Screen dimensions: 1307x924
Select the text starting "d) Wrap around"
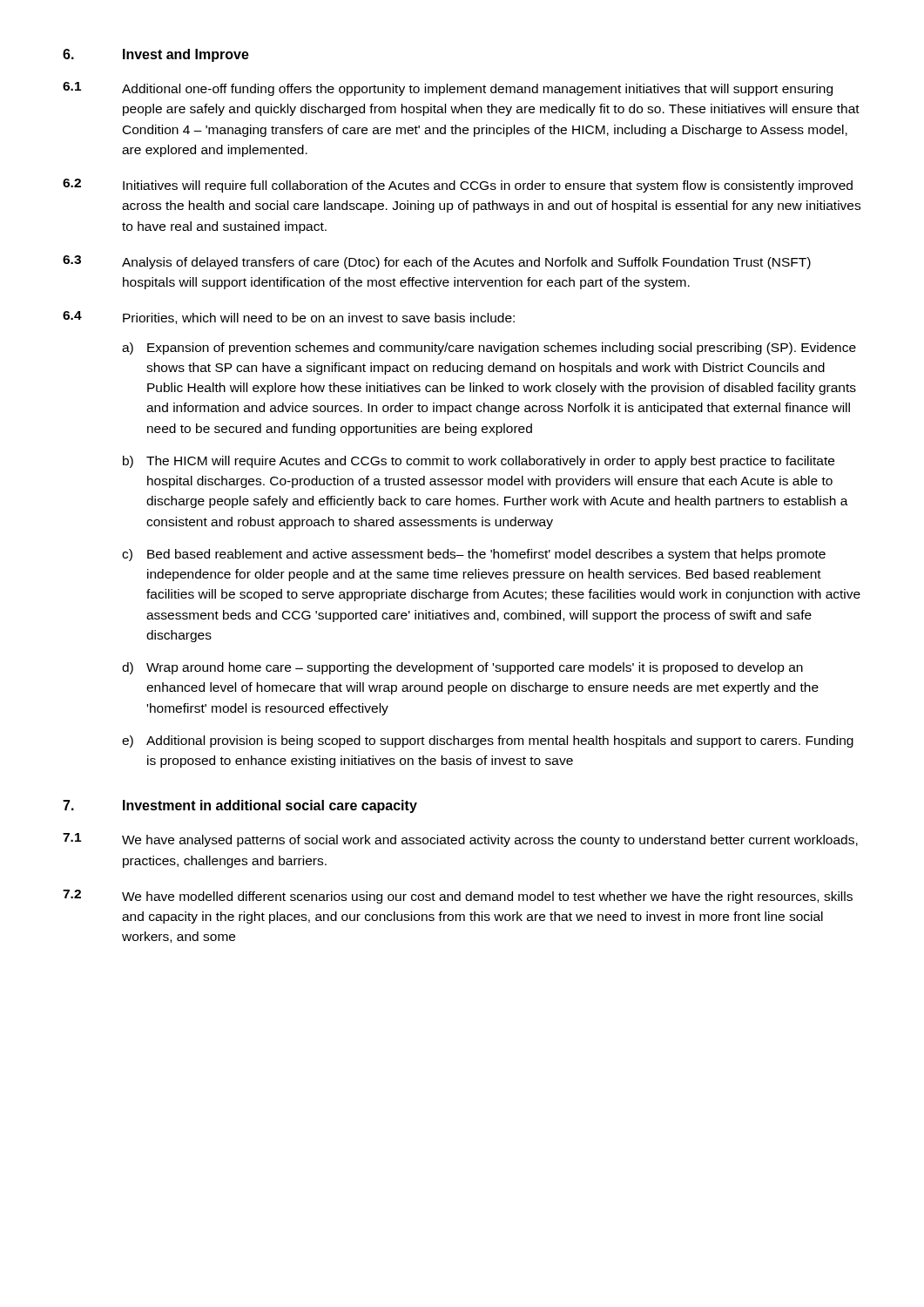click(x=492, y=687)
